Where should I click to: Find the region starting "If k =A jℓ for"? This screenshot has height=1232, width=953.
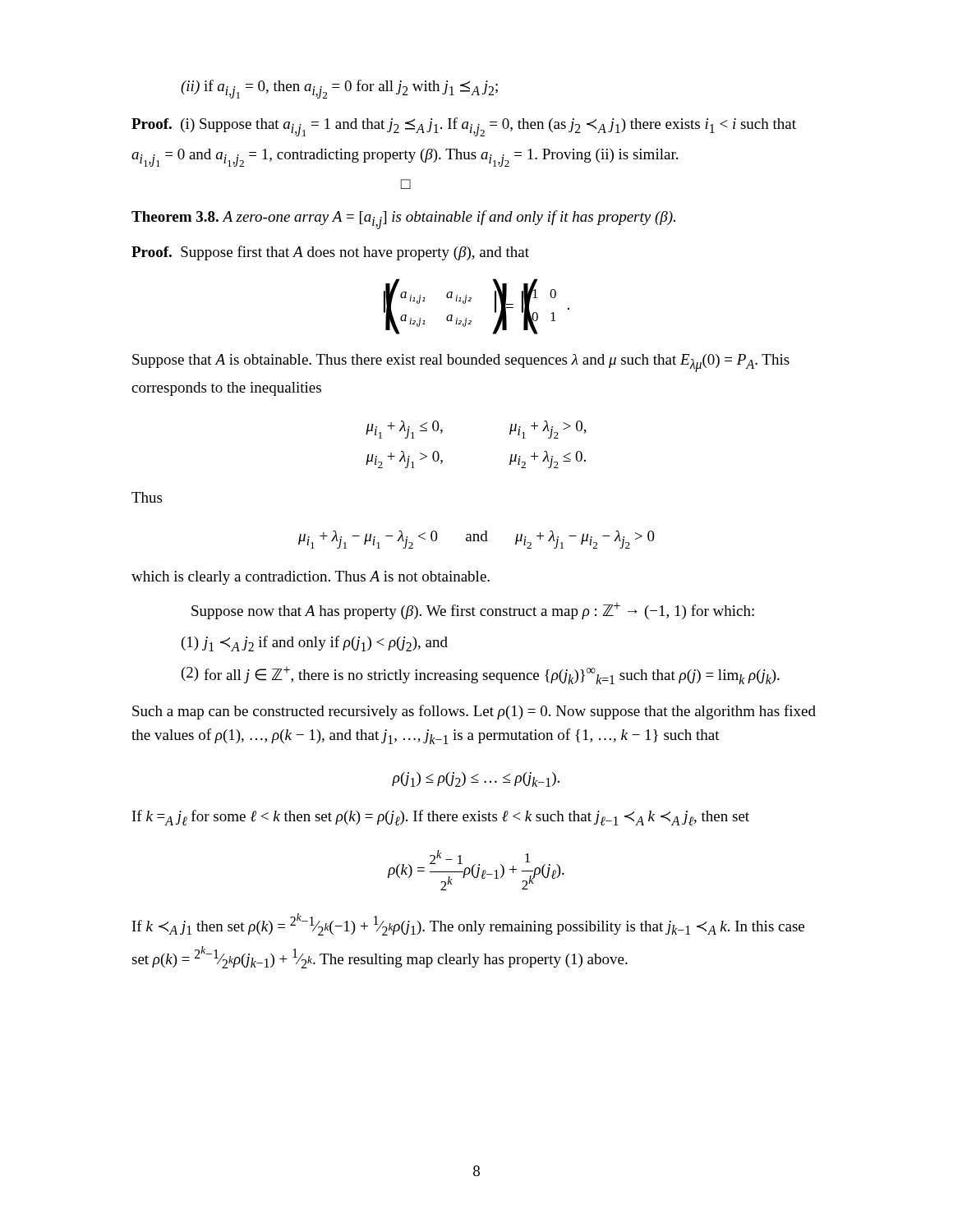[440, 818]
